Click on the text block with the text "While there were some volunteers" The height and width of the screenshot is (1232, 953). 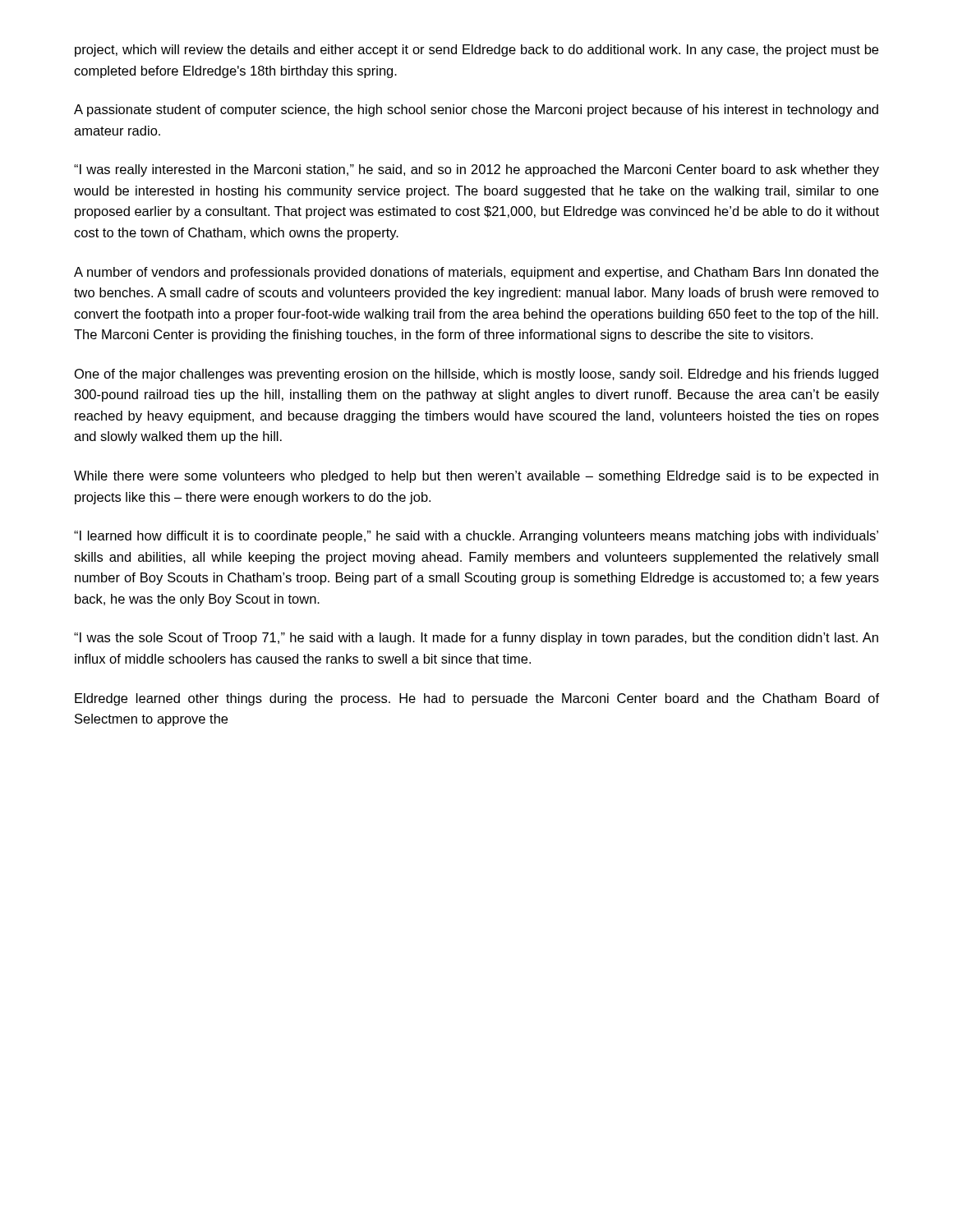tap(476, 486)
